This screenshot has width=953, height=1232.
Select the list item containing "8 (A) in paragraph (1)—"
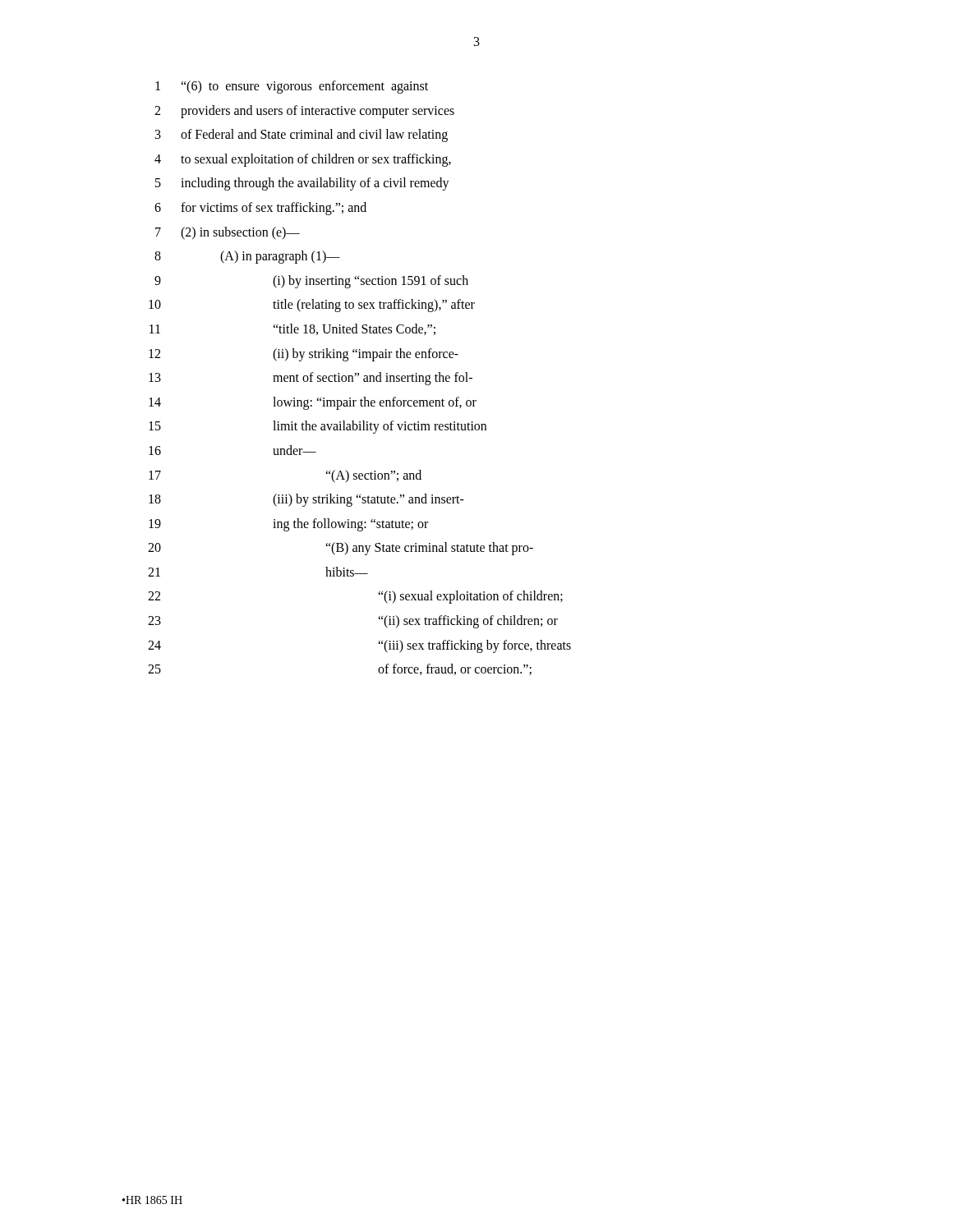tap(247, 257)
